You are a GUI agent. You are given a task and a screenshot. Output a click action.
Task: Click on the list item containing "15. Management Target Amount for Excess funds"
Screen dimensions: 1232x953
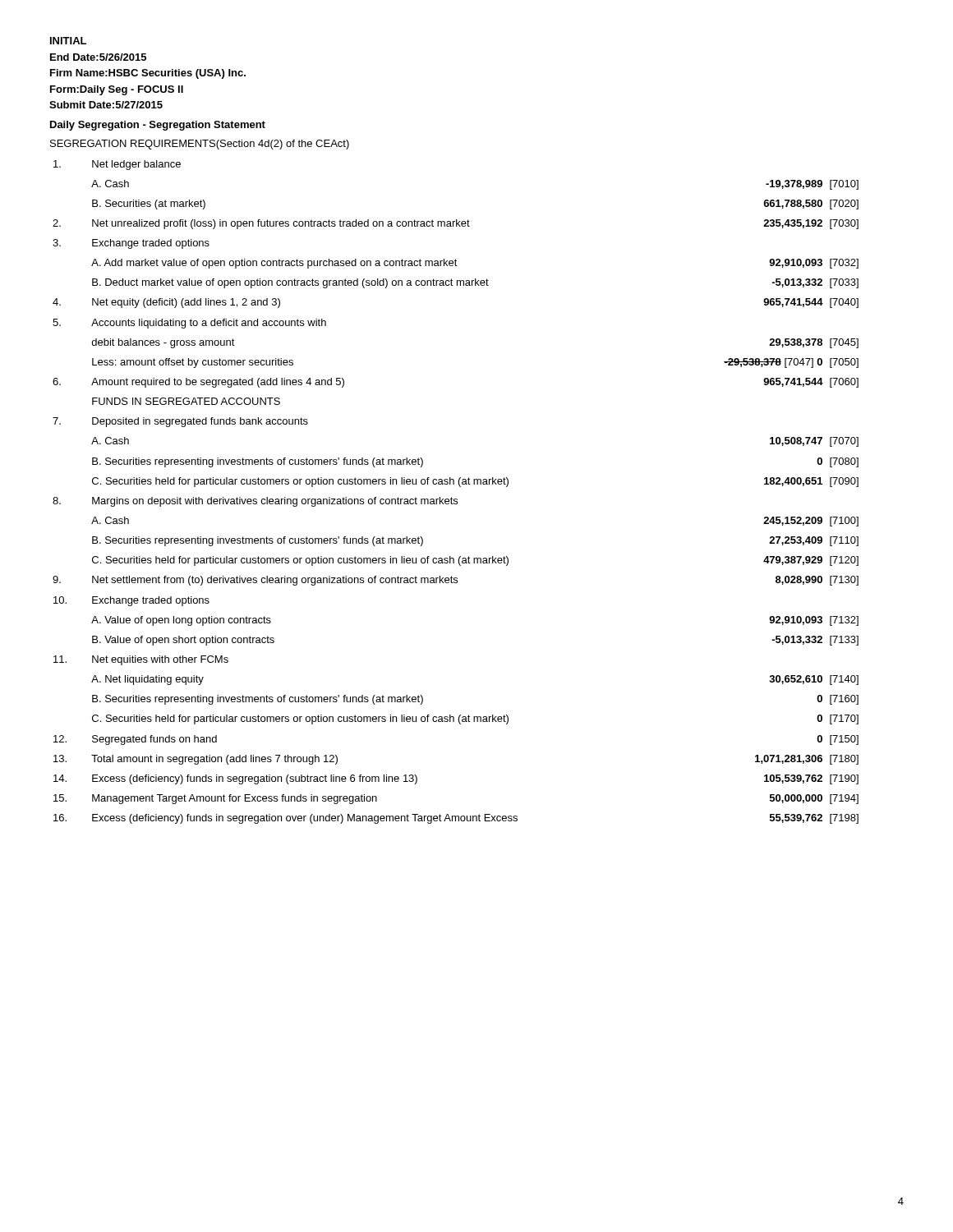click(232, 799)
